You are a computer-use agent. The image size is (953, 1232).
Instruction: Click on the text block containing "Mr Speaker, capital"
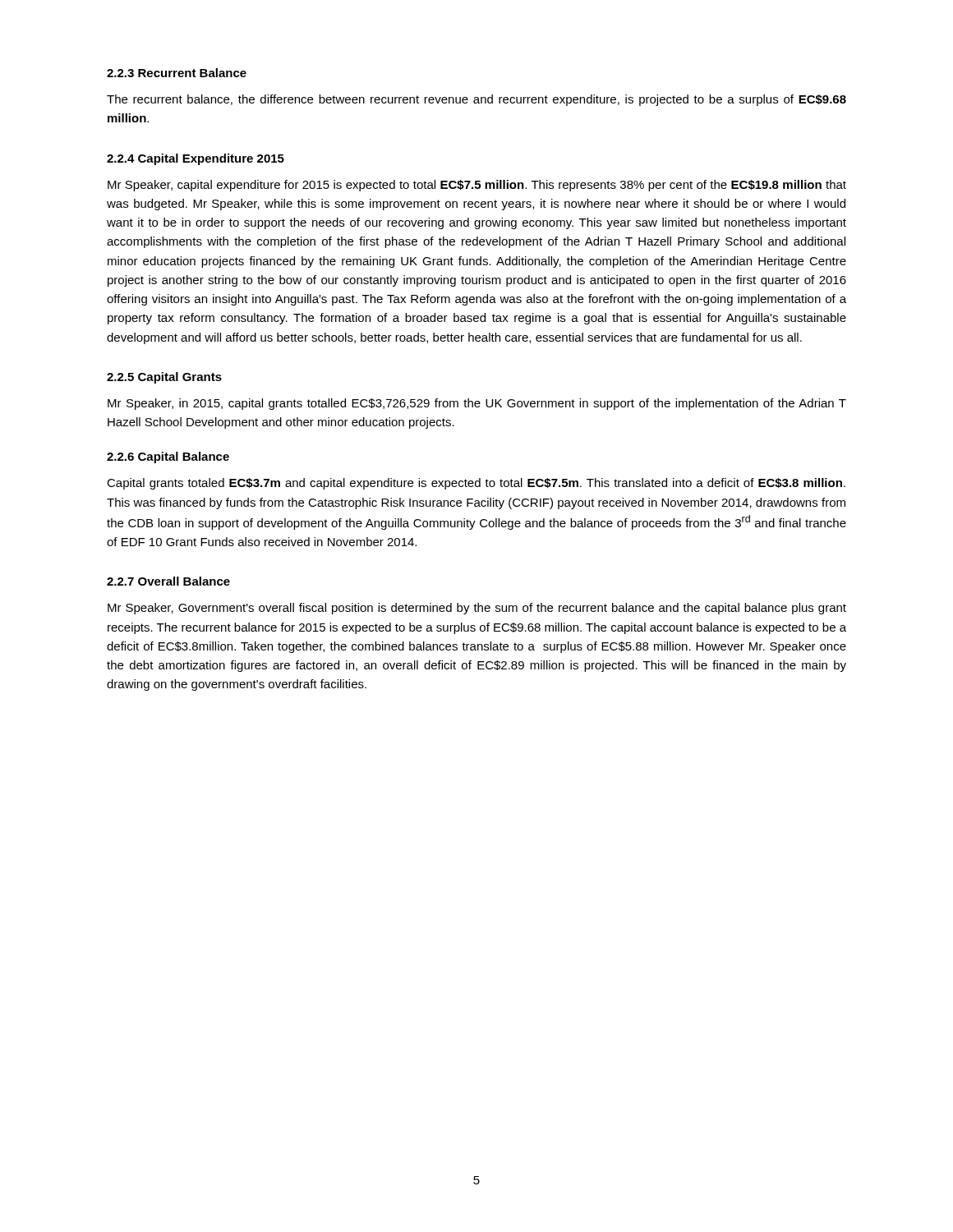pyautogui.click(x=476, y=260)
